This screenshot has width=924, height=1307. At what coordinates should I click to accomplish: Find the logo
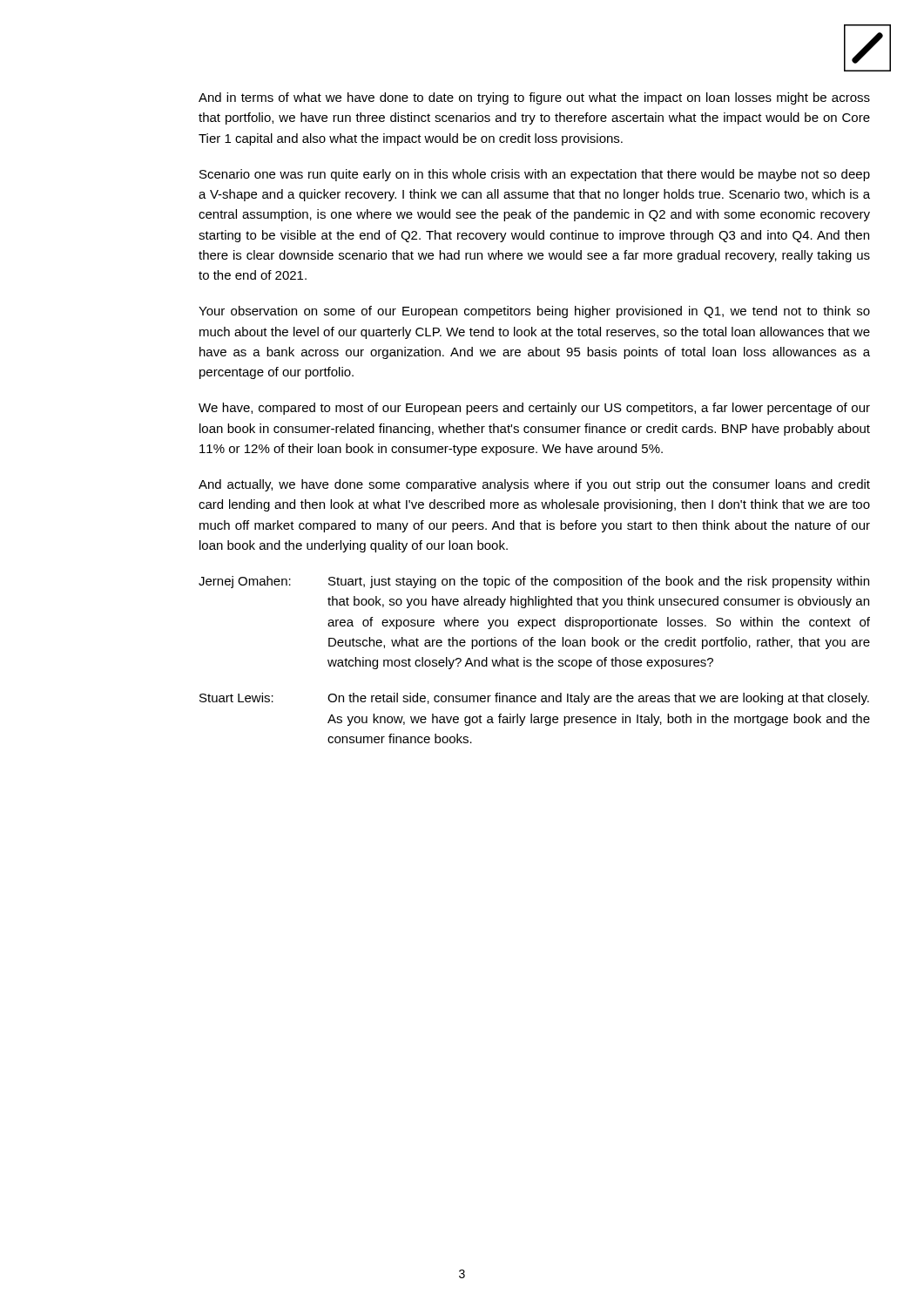[867, 48]
